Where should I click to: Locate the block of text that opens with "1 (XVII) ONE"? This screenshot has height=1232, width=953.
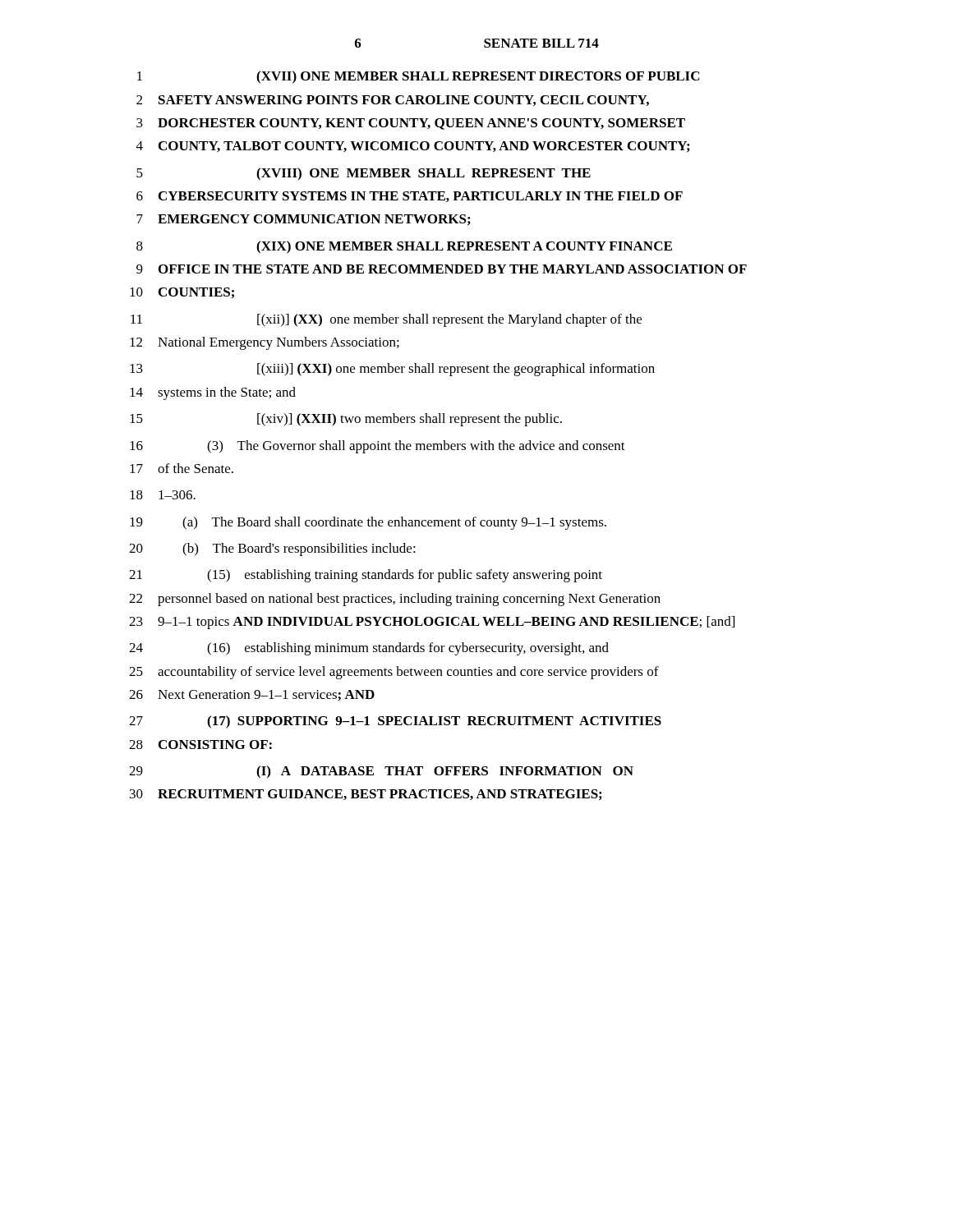pos(476,112)
